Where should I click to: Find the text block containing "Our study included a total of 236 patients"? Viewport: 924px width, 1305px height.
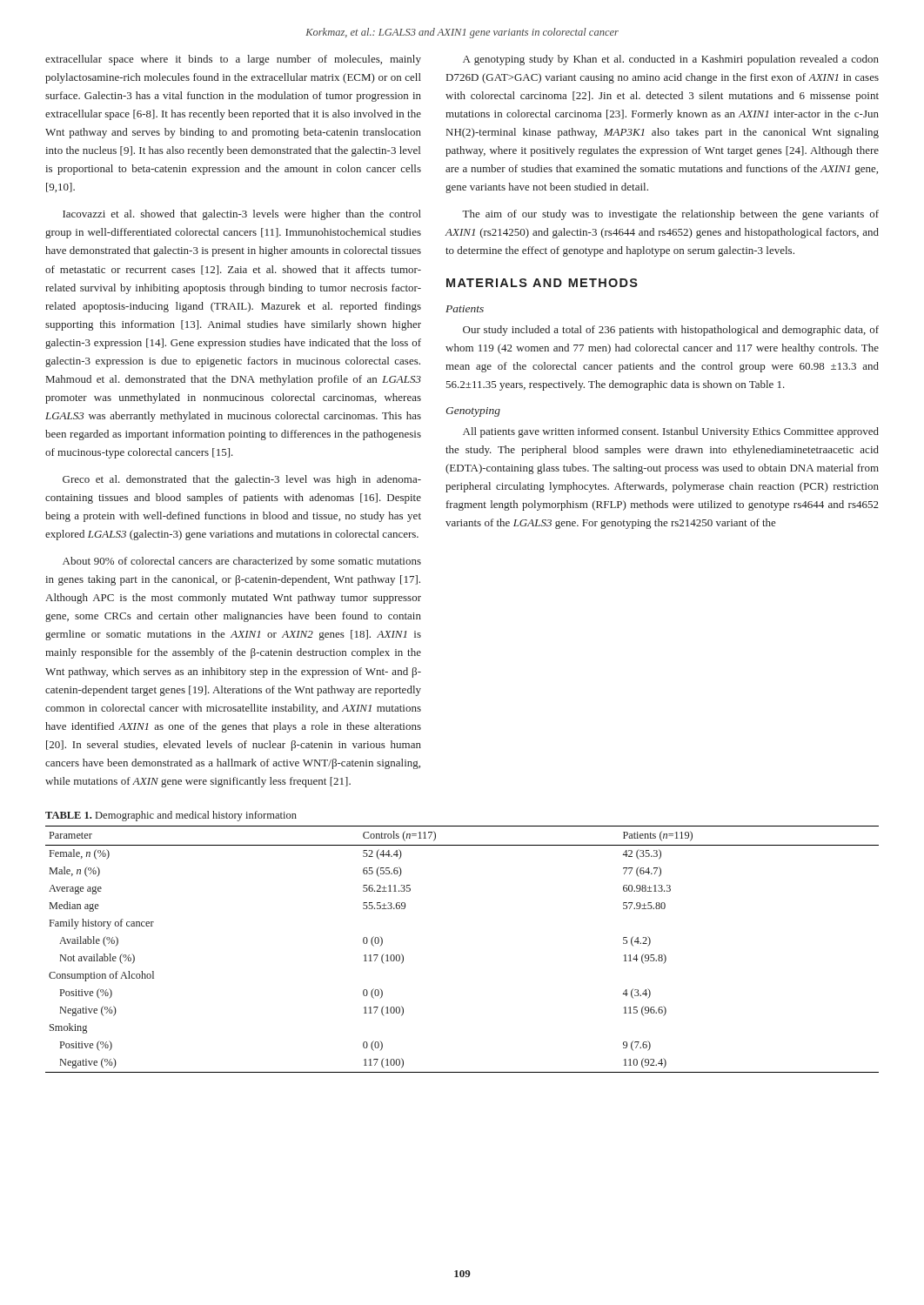tap(662, 356)
